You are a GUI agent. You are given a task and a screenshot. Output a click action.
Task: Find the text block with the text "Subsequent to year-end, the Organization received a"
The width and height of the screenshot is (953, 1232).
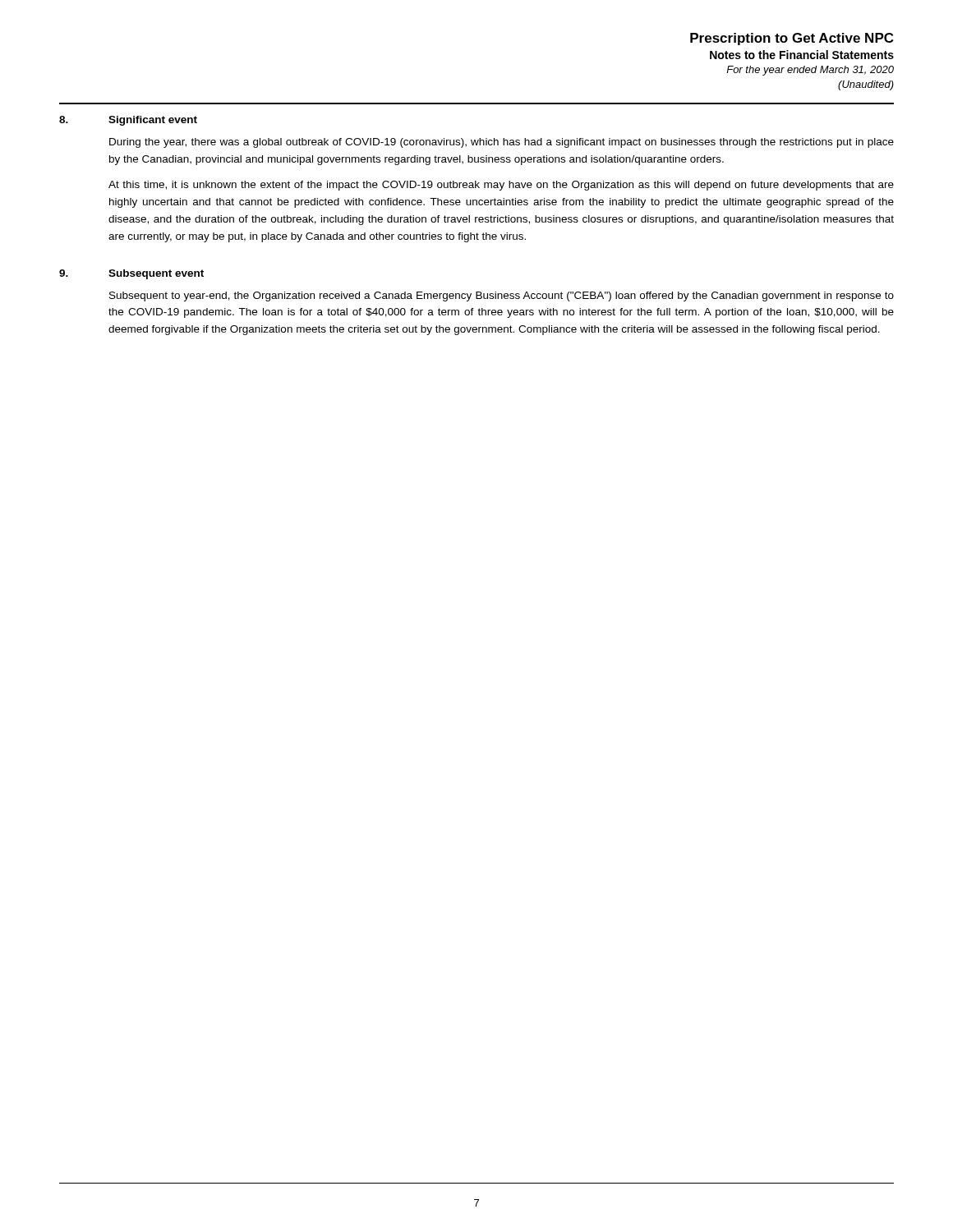pyautogui.click(x=501, y=312)
